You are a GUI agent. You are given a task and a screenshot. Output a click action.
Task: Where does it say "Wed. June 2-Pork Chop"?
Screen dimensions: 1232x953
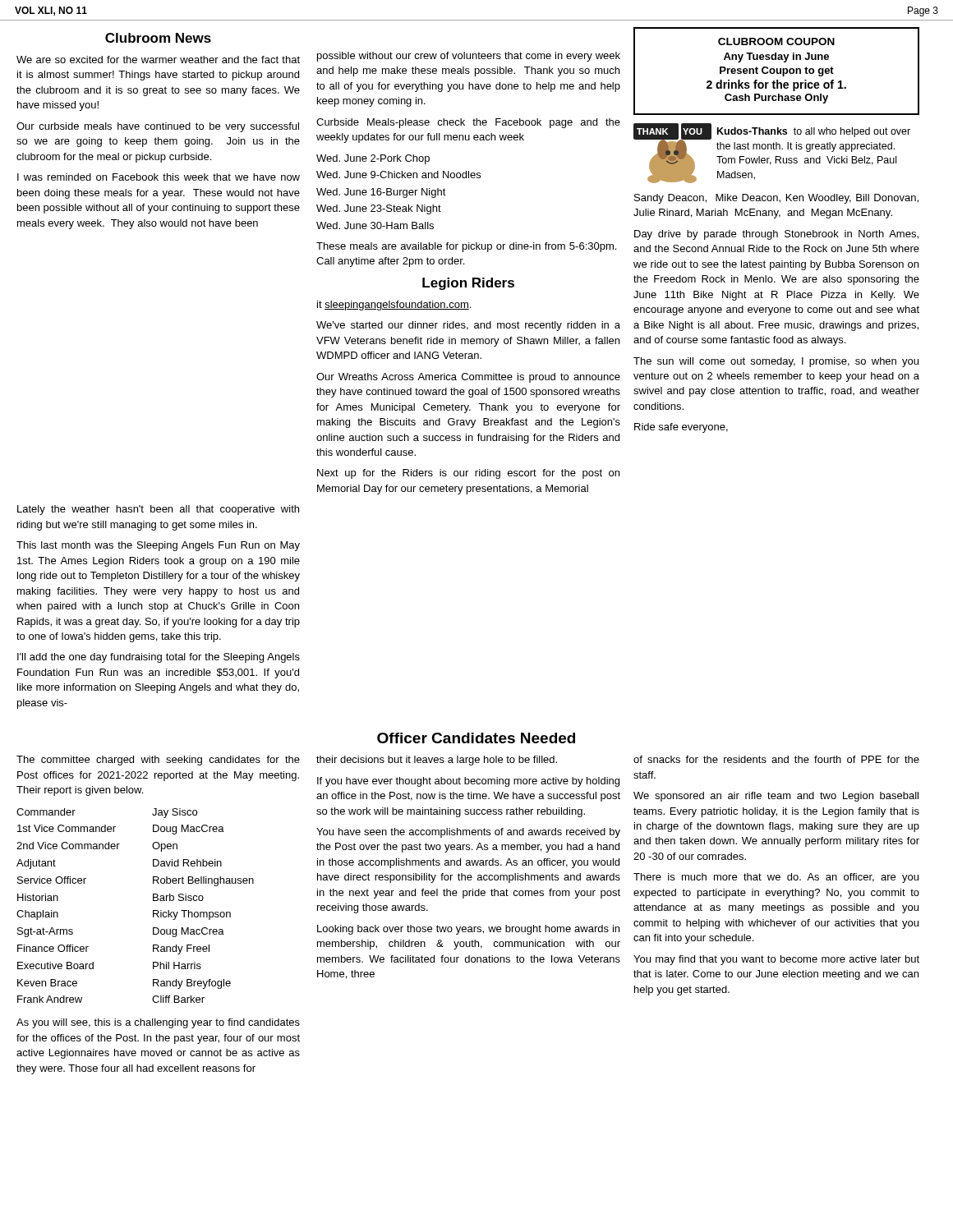tap(373, 159)
